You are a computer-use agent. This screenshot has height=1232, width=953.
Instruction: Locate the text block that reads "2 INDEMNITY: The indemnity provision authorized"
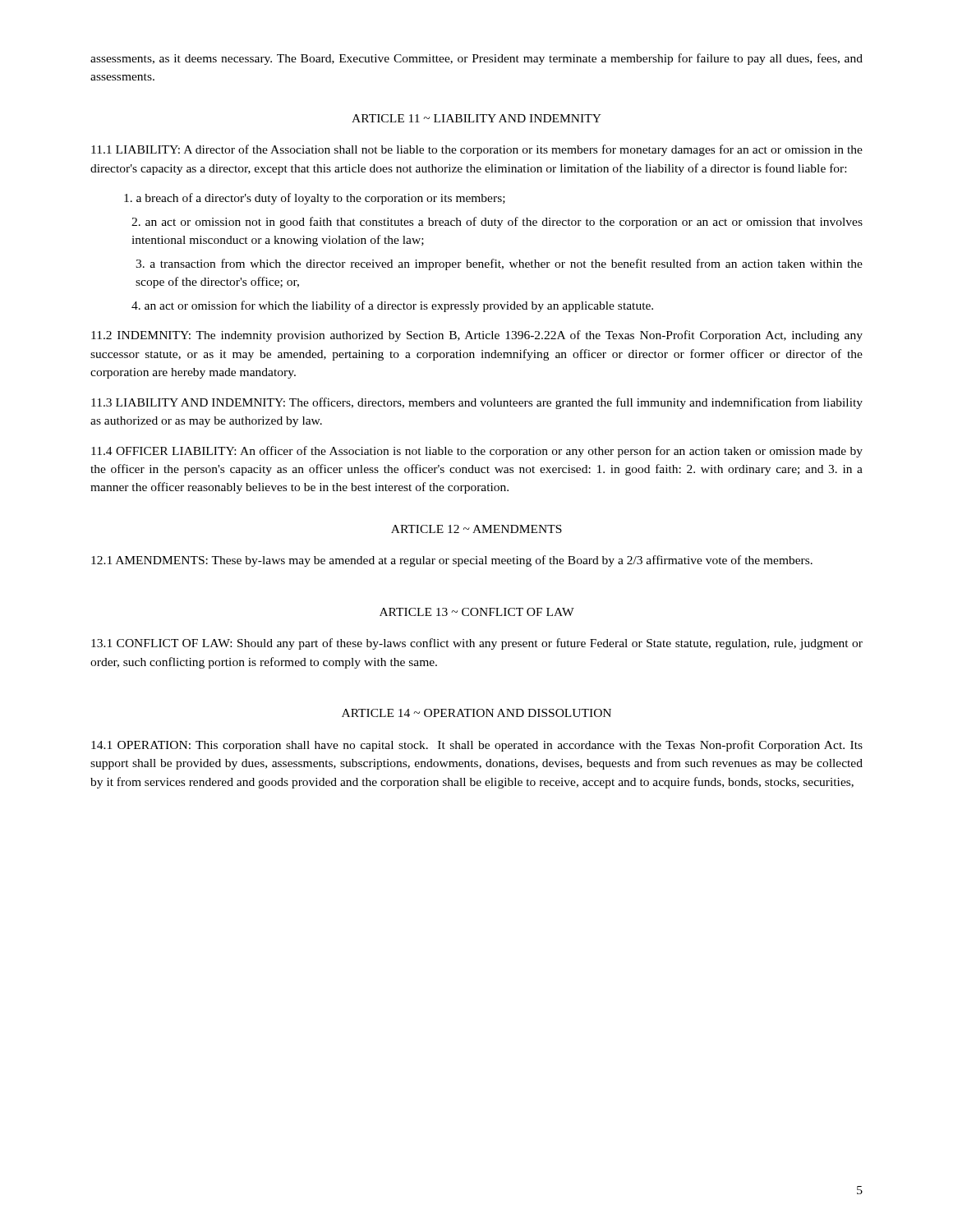click(476, 353)
